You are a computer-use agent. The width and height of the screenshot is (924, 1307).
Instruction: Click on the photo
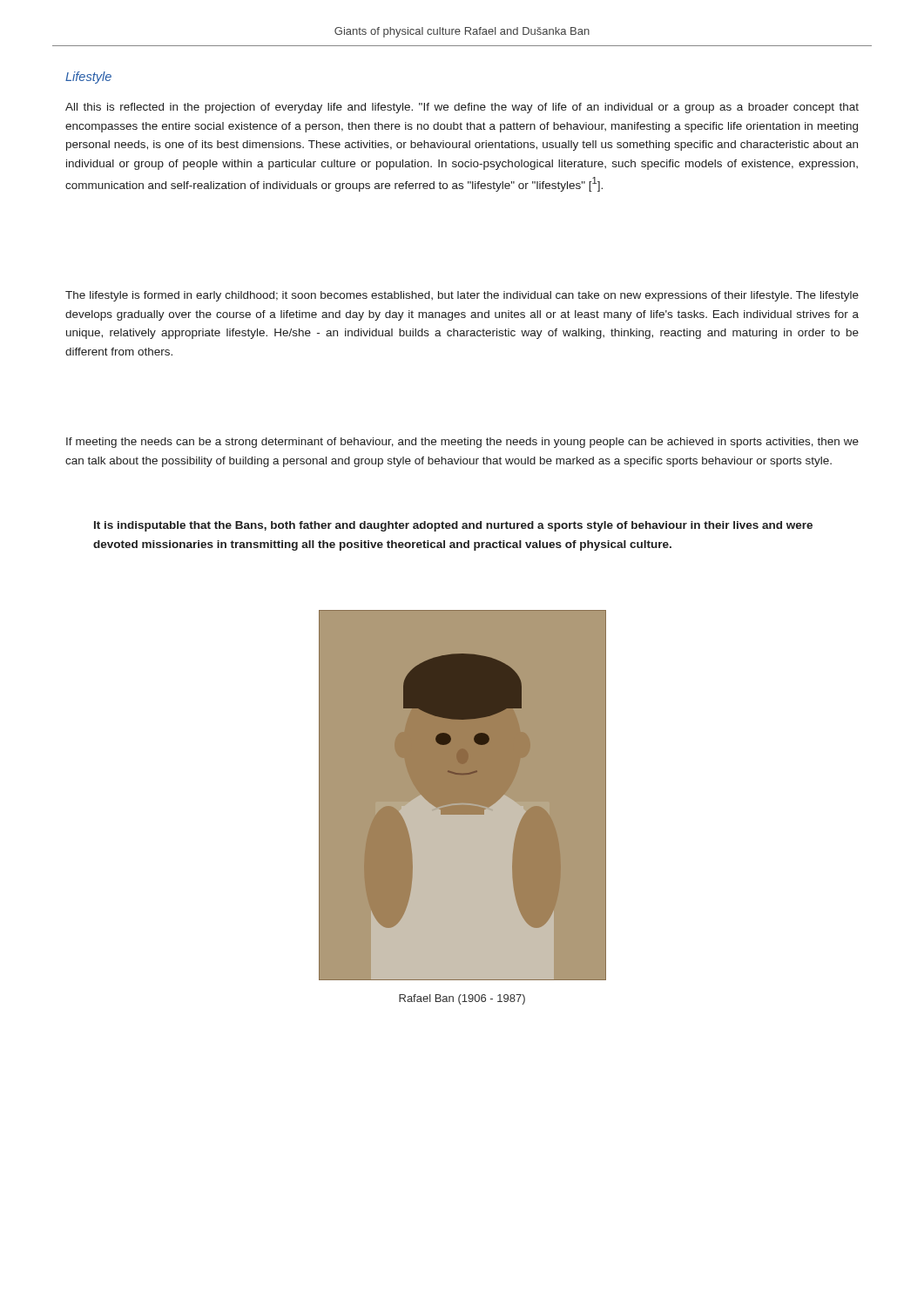click(462, 795)
